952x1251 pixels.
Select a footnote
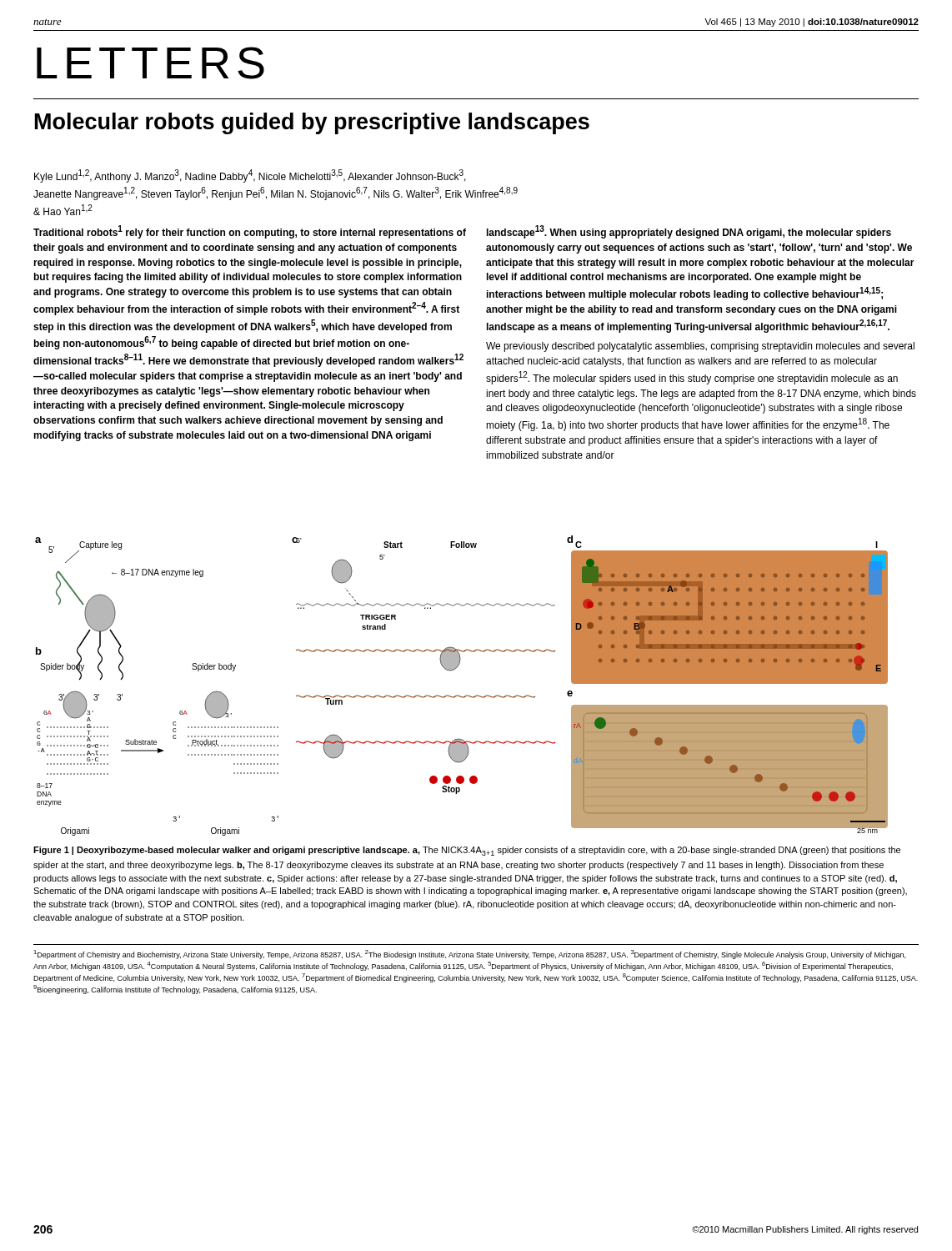(476, 971)
